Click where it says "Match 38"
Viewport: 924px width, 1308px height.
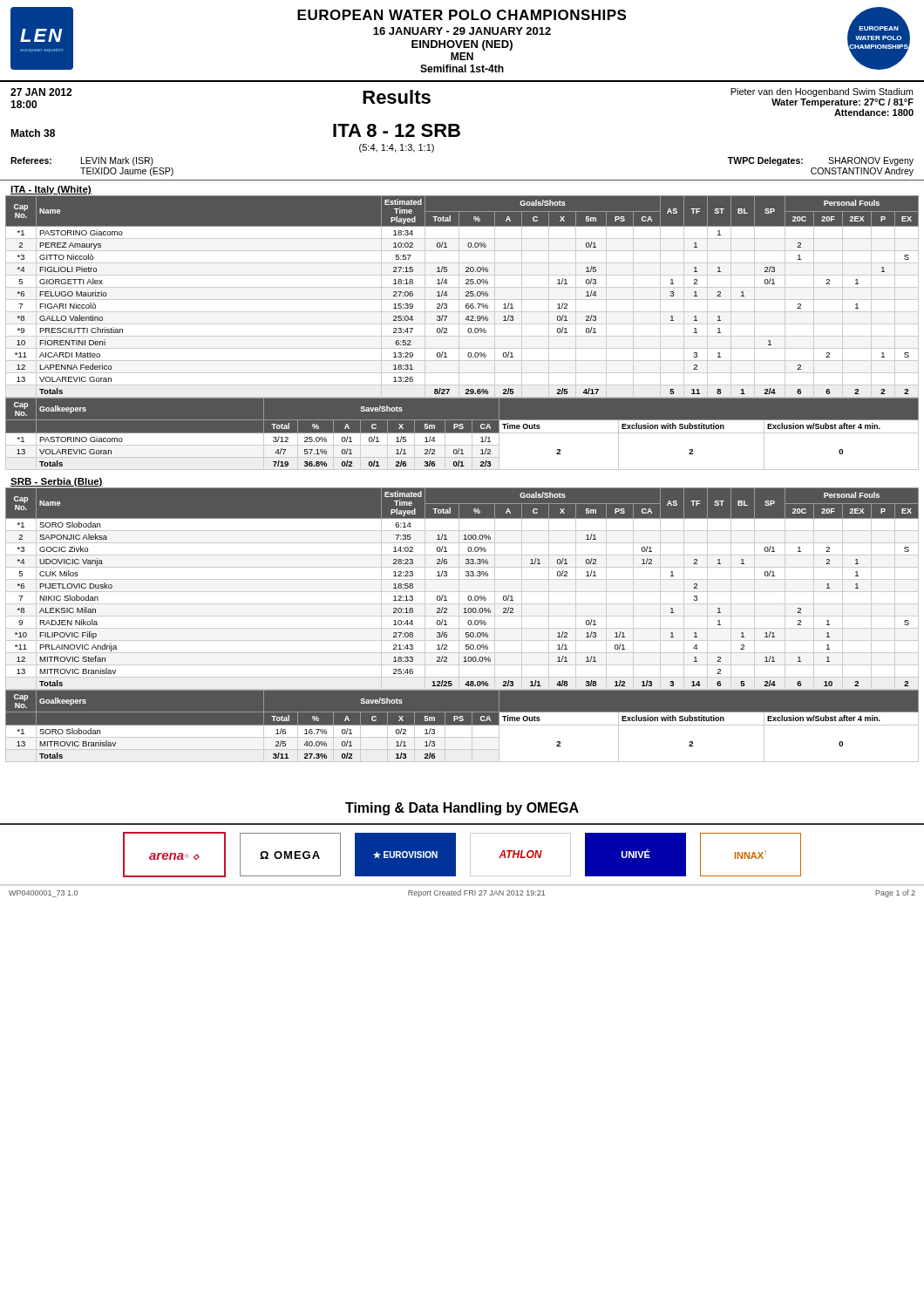(33, 133)
